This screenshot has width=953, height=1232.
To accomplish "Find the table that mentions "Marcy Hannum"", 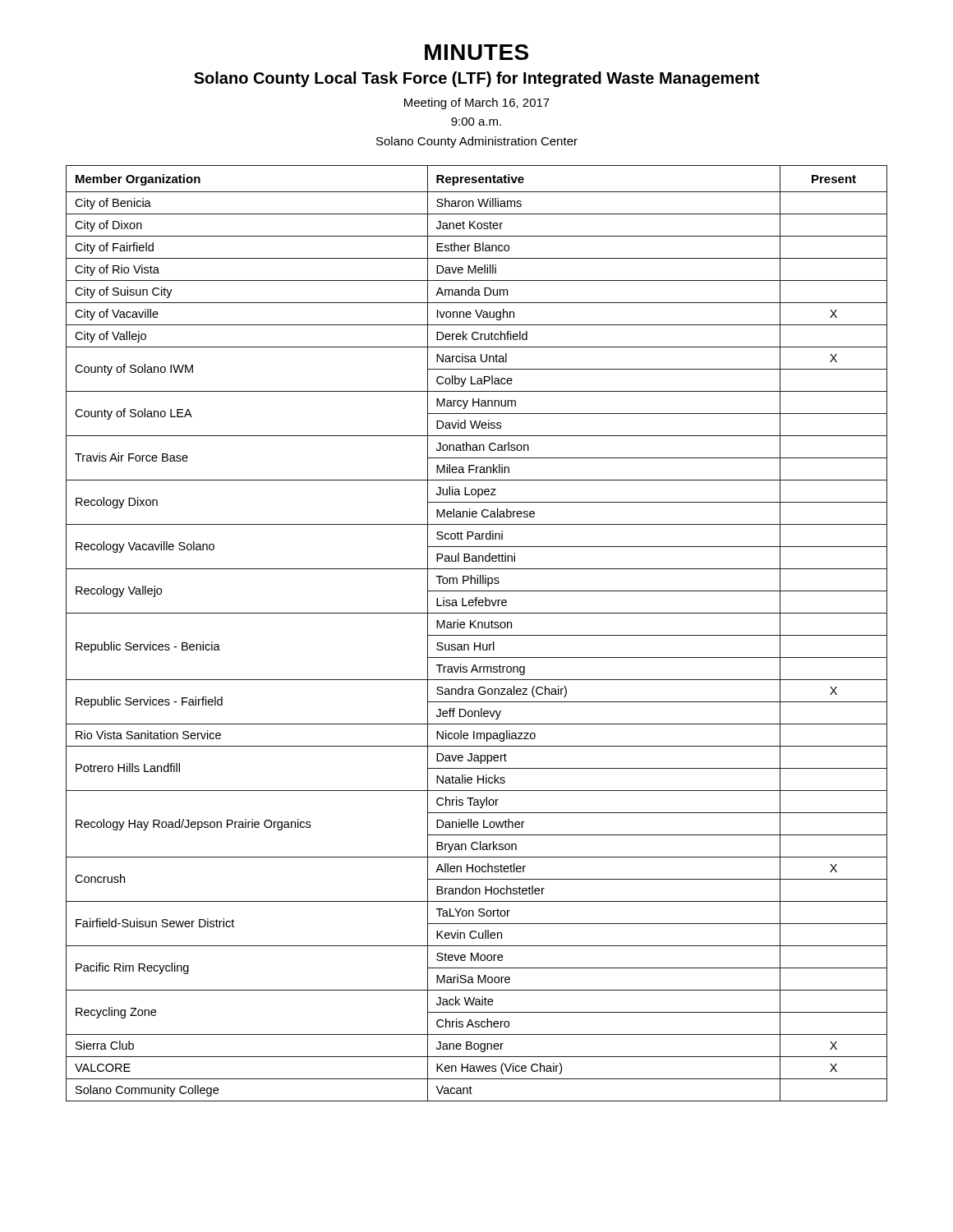I will tap(476, 633).
